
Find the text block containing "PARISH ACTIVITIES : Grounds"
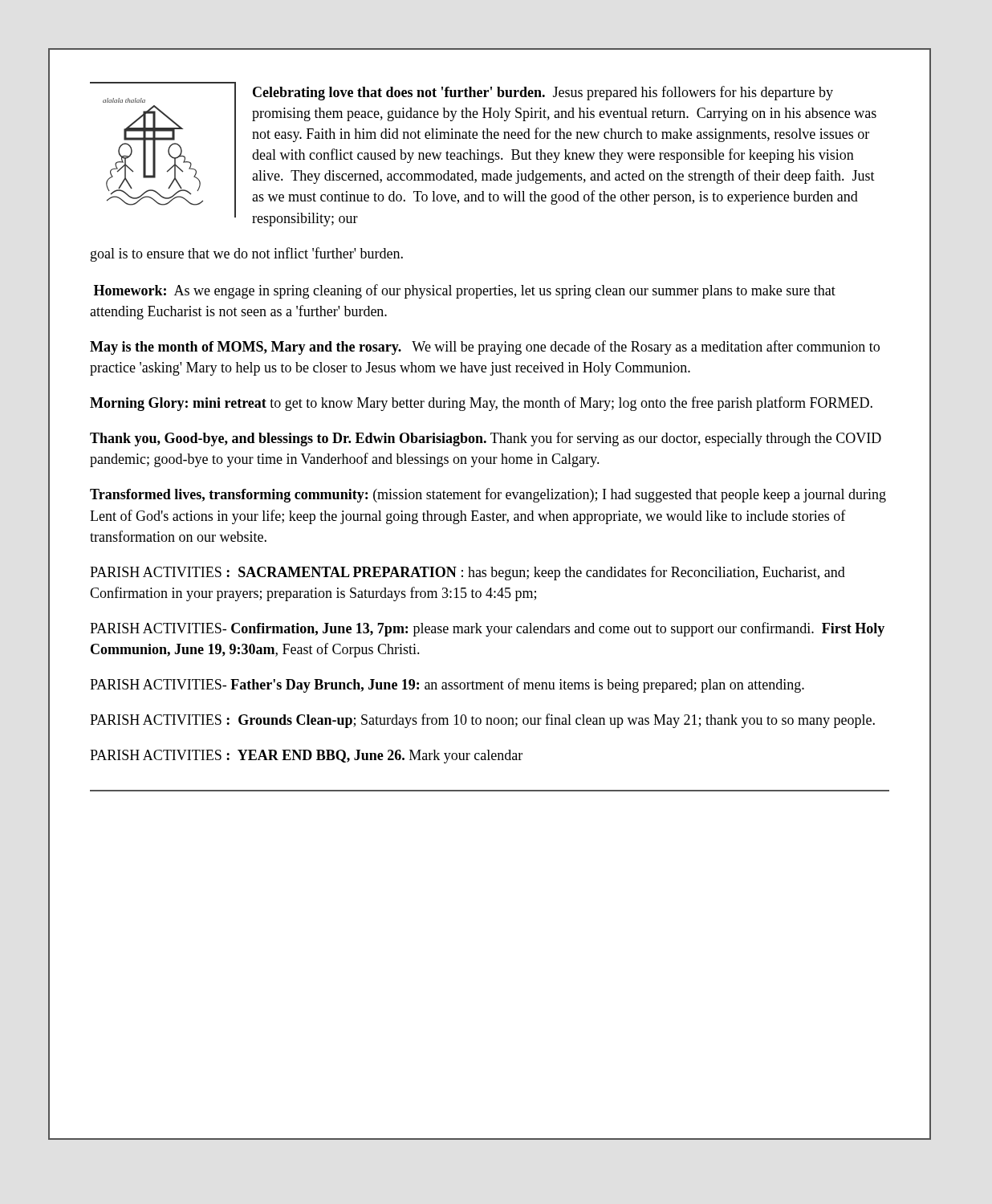tap(483, 720)
